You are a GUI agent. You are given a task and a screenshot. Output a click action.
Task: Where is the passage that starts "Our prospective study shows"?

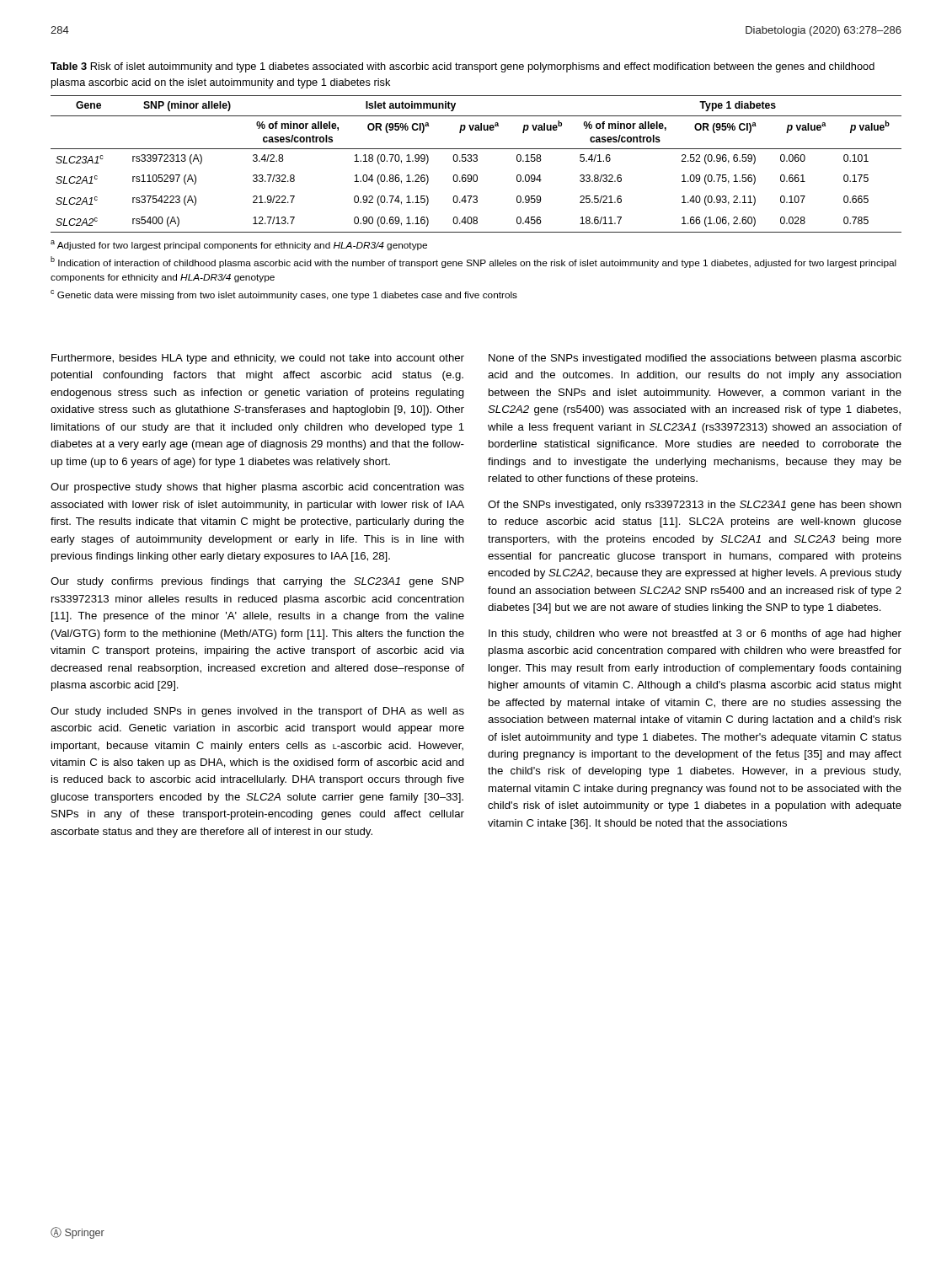257,522
